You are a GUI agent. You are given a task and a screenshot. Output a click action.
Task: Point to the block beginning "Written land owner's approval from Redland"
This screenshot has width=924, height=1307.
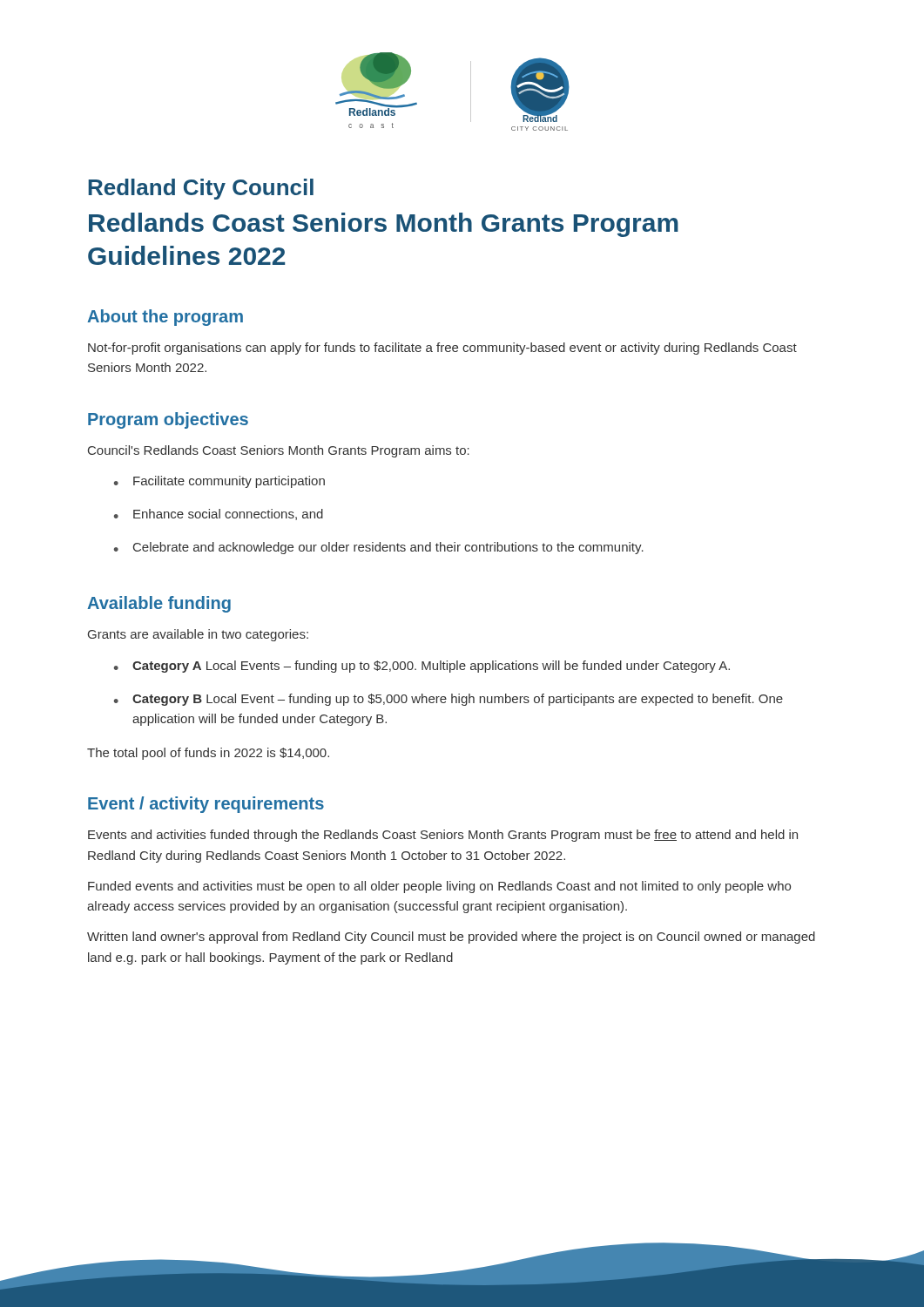[451, 947]
